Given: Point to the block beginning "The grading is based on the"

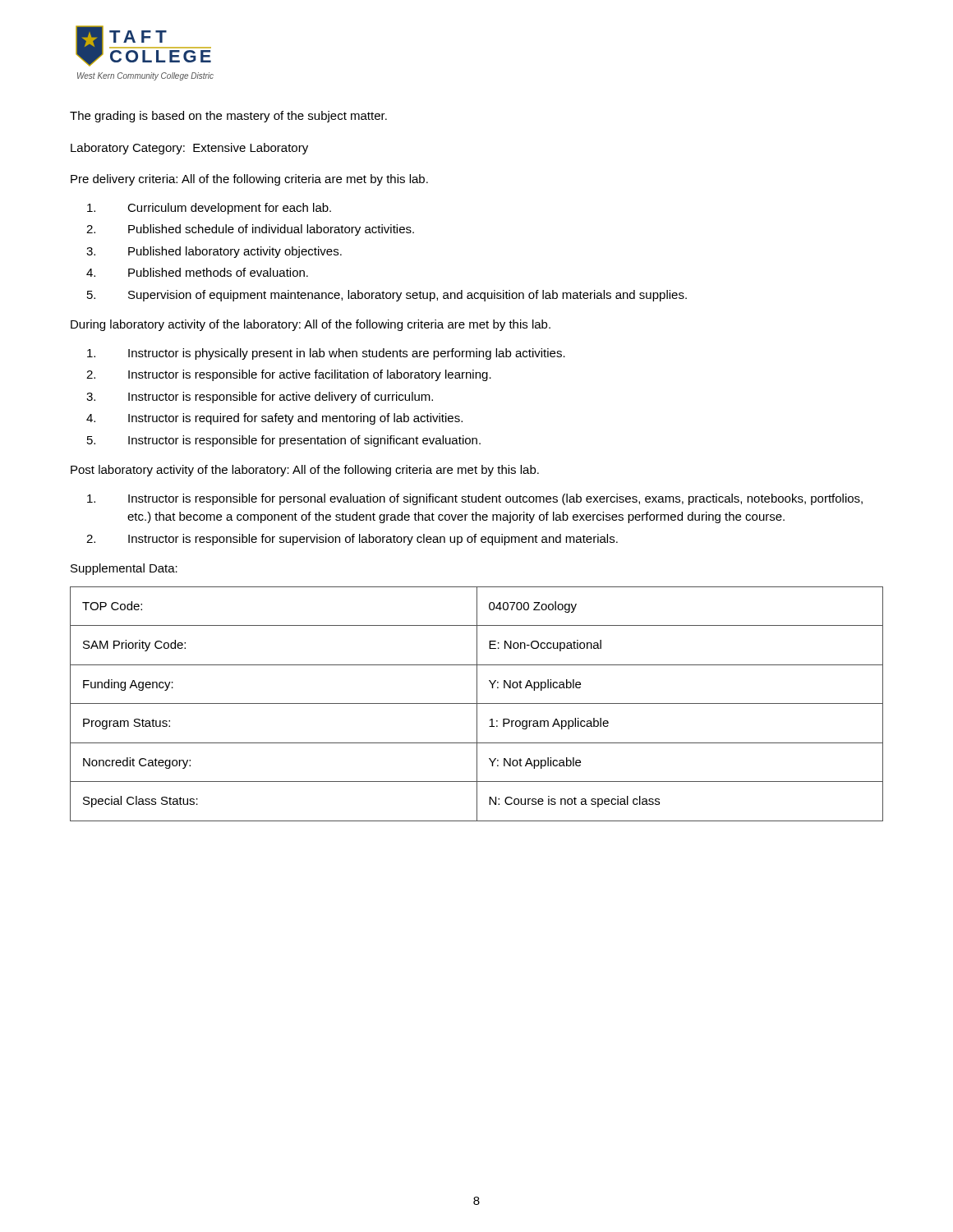Looking at the screenshot, I should tap(229, 115).
